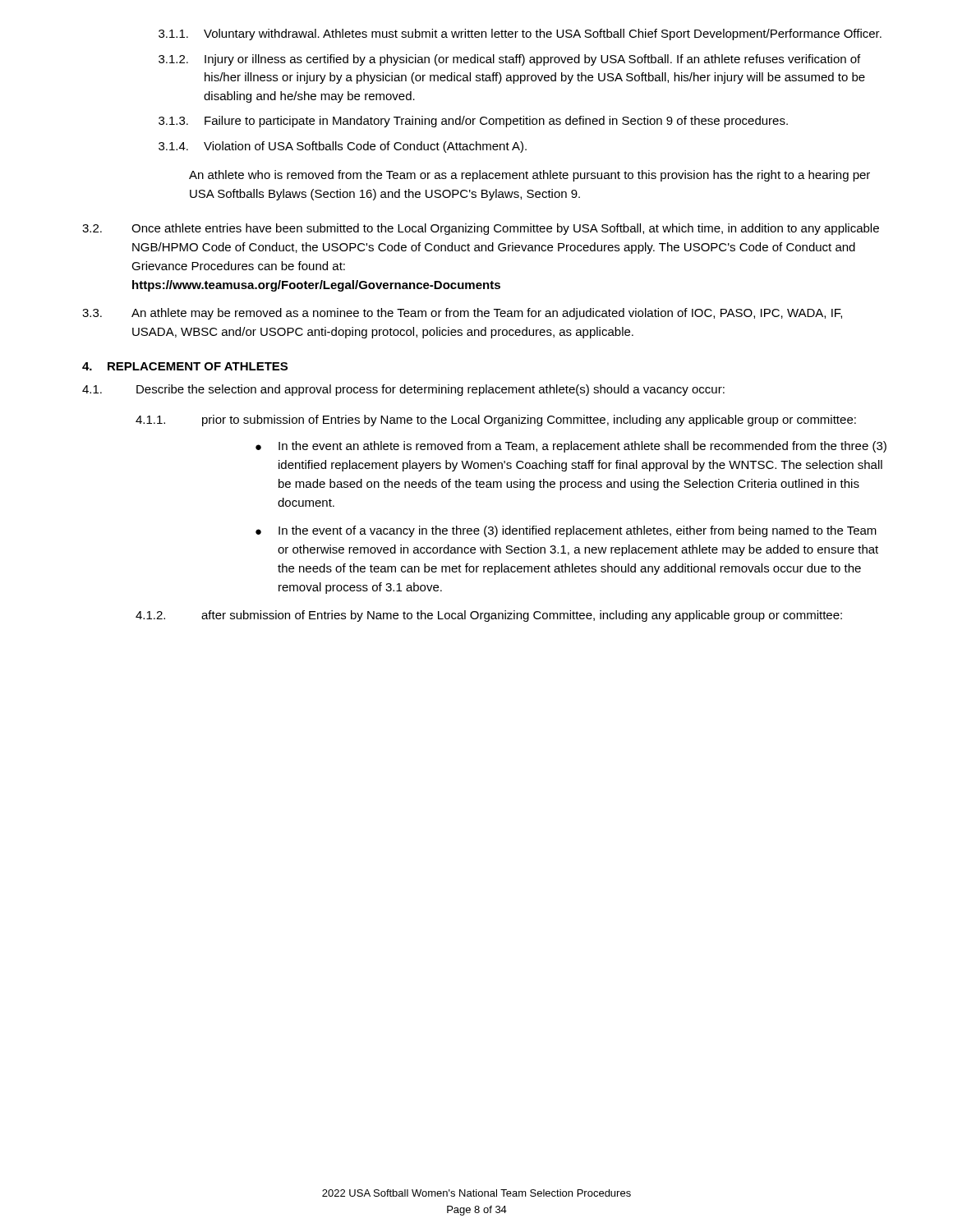Find the block starting "4.1.2. after submission of"
Screen dimensions: 1232x953
click(489, 614)
